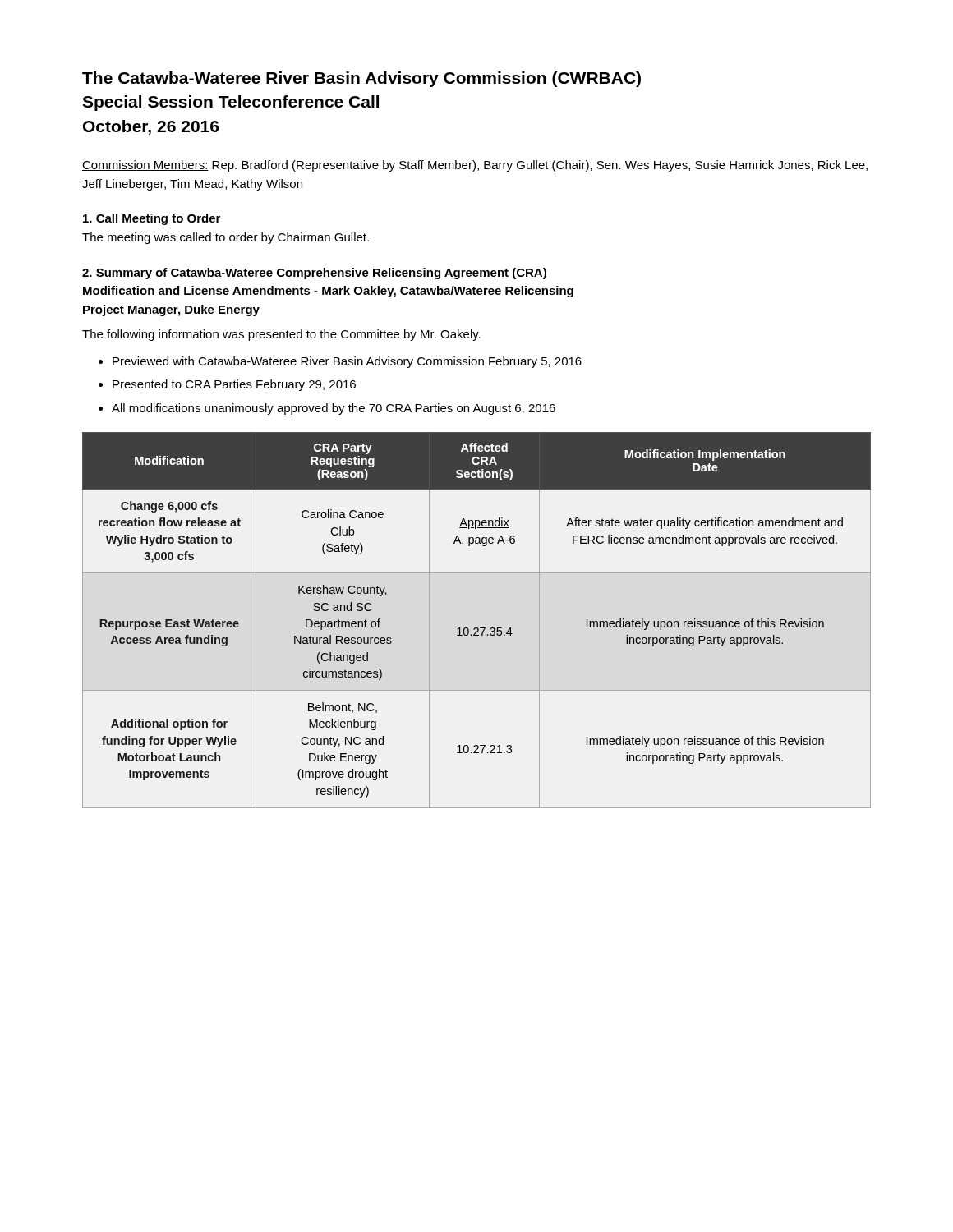Where is the passage that starts "Commission Members: Rep. Bradford (Representative by Staff Member),"?
This screenshot has width=953, height=1232.
(475, 174)
